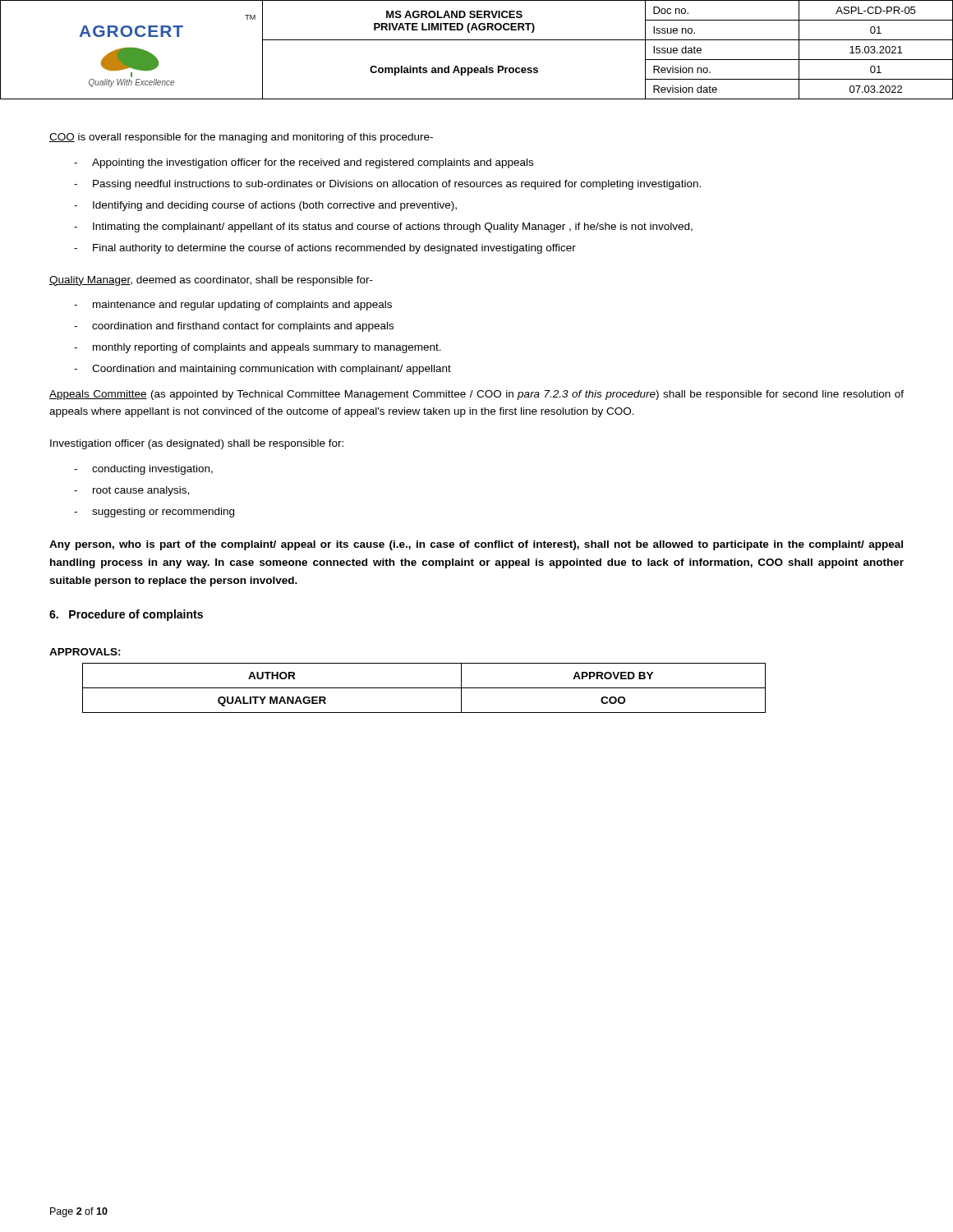This screenshot has width=953, height=1232.
Task: Find the list item that says "- Identifying and"
Action: coord(265,206)
